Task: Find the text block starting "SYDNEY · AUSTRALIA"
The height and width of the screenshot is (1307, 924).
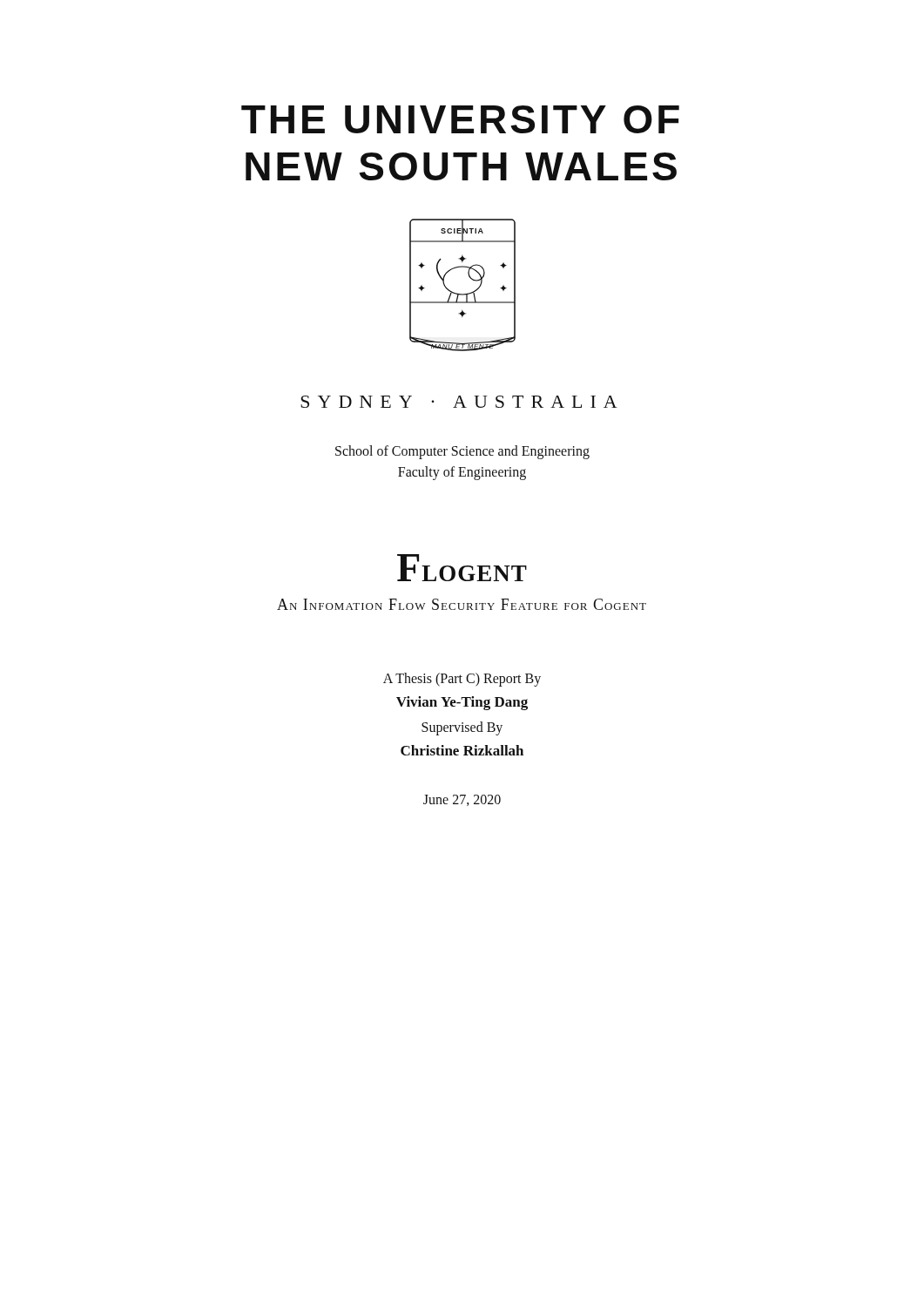Action: coord(462,401)
